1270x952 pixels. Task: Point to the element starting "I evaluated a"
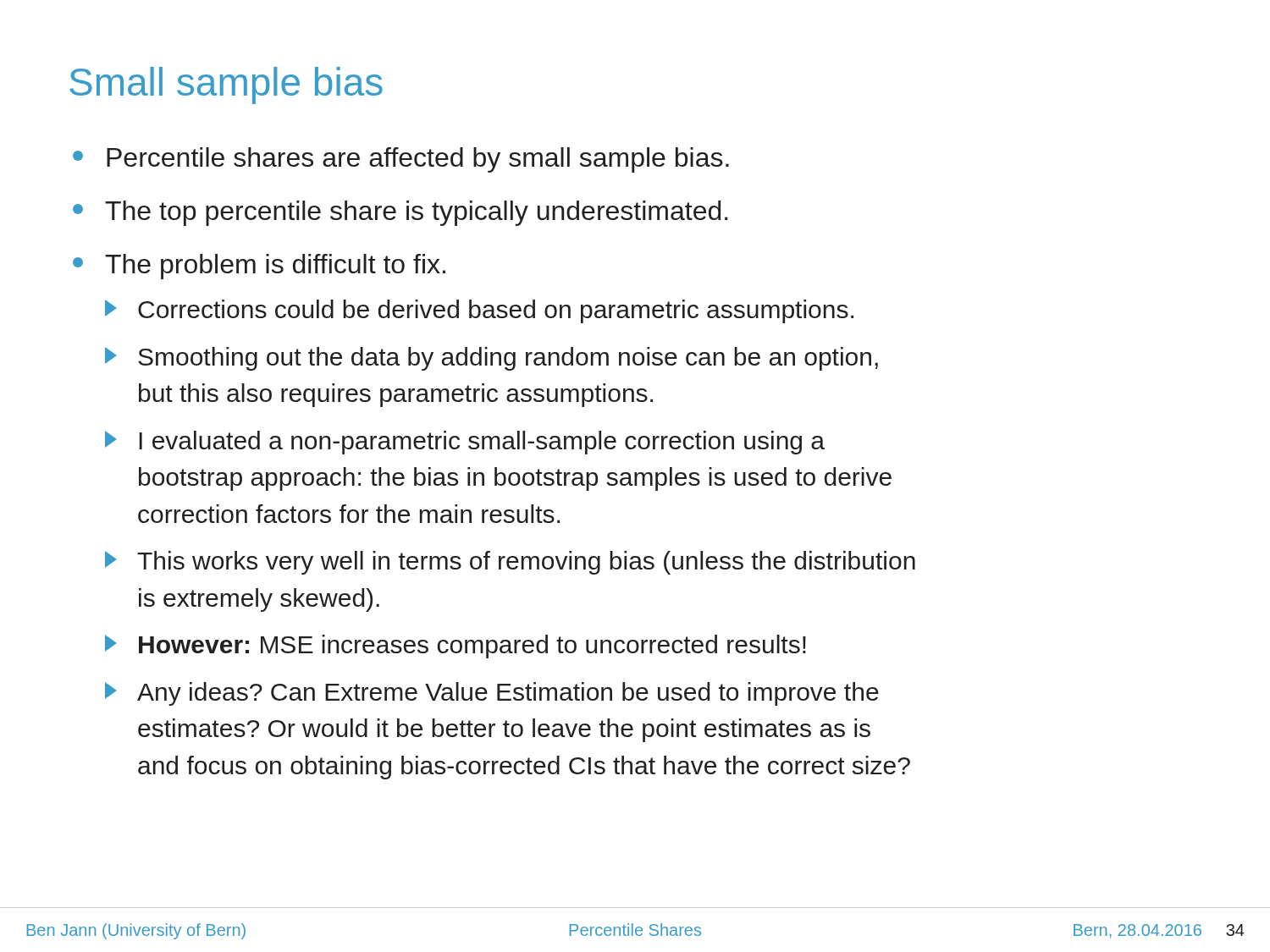pos(515,477)
